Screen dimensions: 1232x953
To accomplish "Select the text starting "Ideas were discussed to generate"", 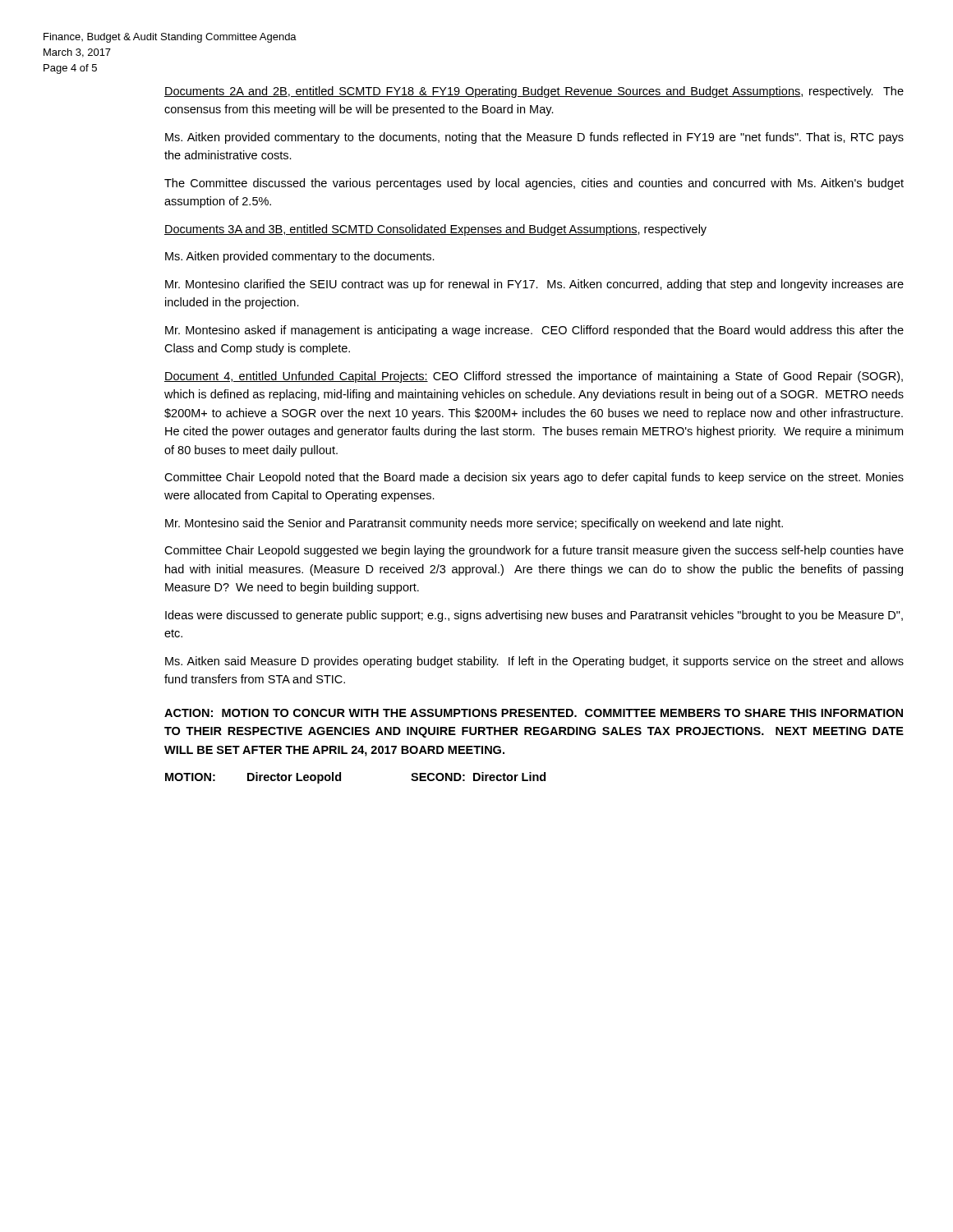I will (x=534, y=624).
